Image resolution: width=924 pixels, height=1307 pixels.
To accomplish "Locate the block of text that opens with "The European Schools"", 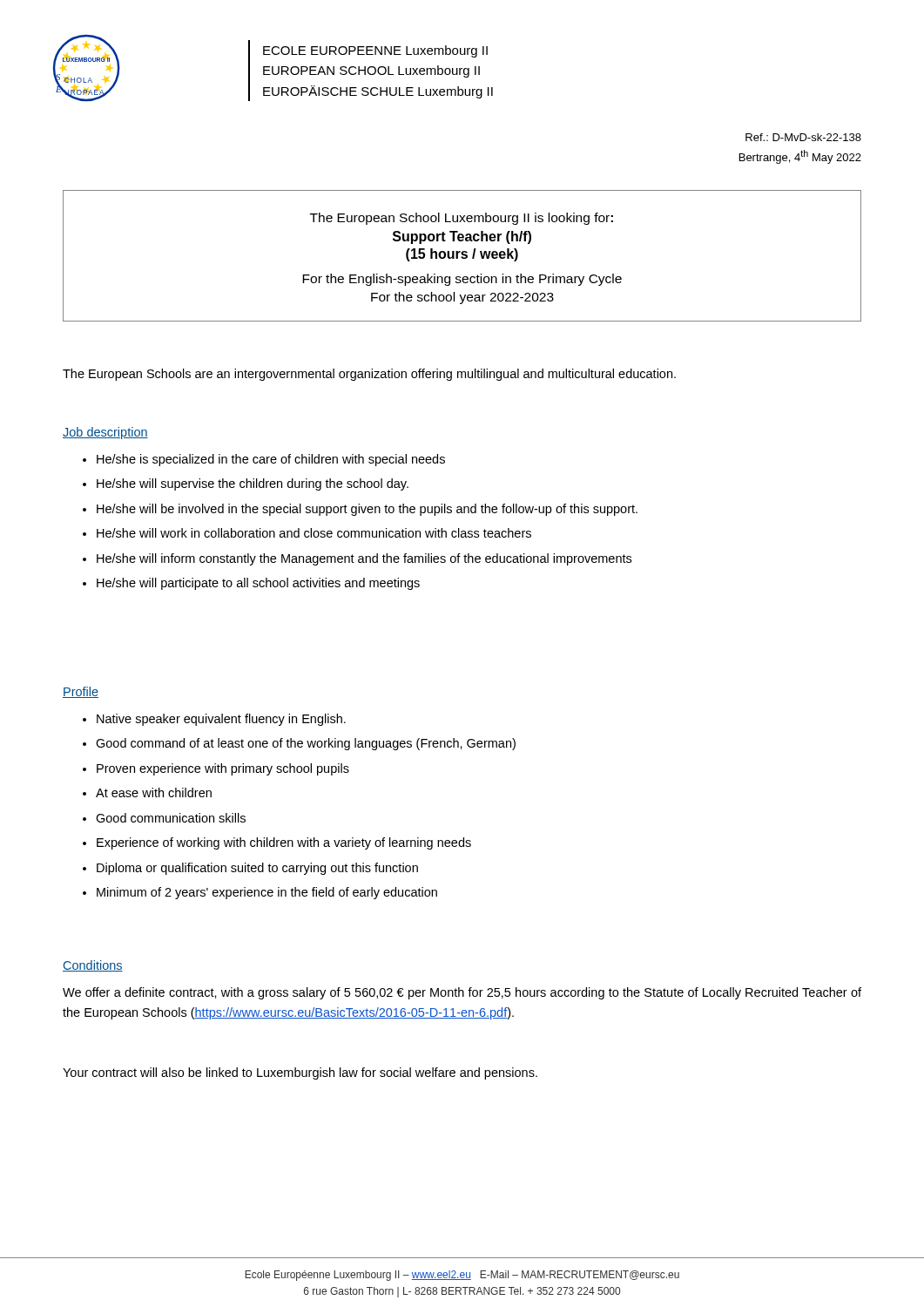I will [370, 374].
